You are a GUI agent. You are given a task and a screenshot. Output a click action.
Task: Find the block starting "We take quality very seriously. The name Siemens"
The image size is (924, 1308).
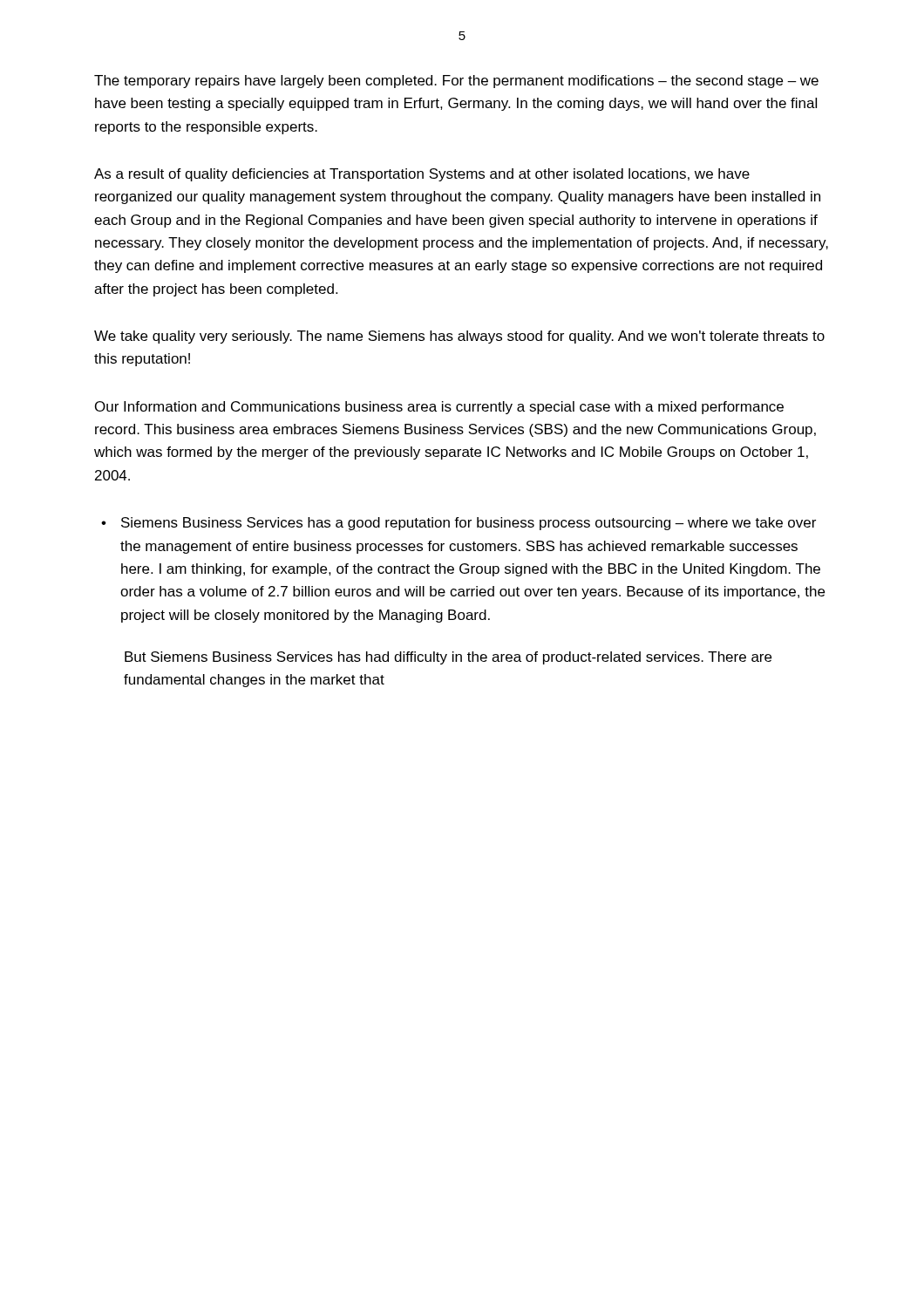460,348
